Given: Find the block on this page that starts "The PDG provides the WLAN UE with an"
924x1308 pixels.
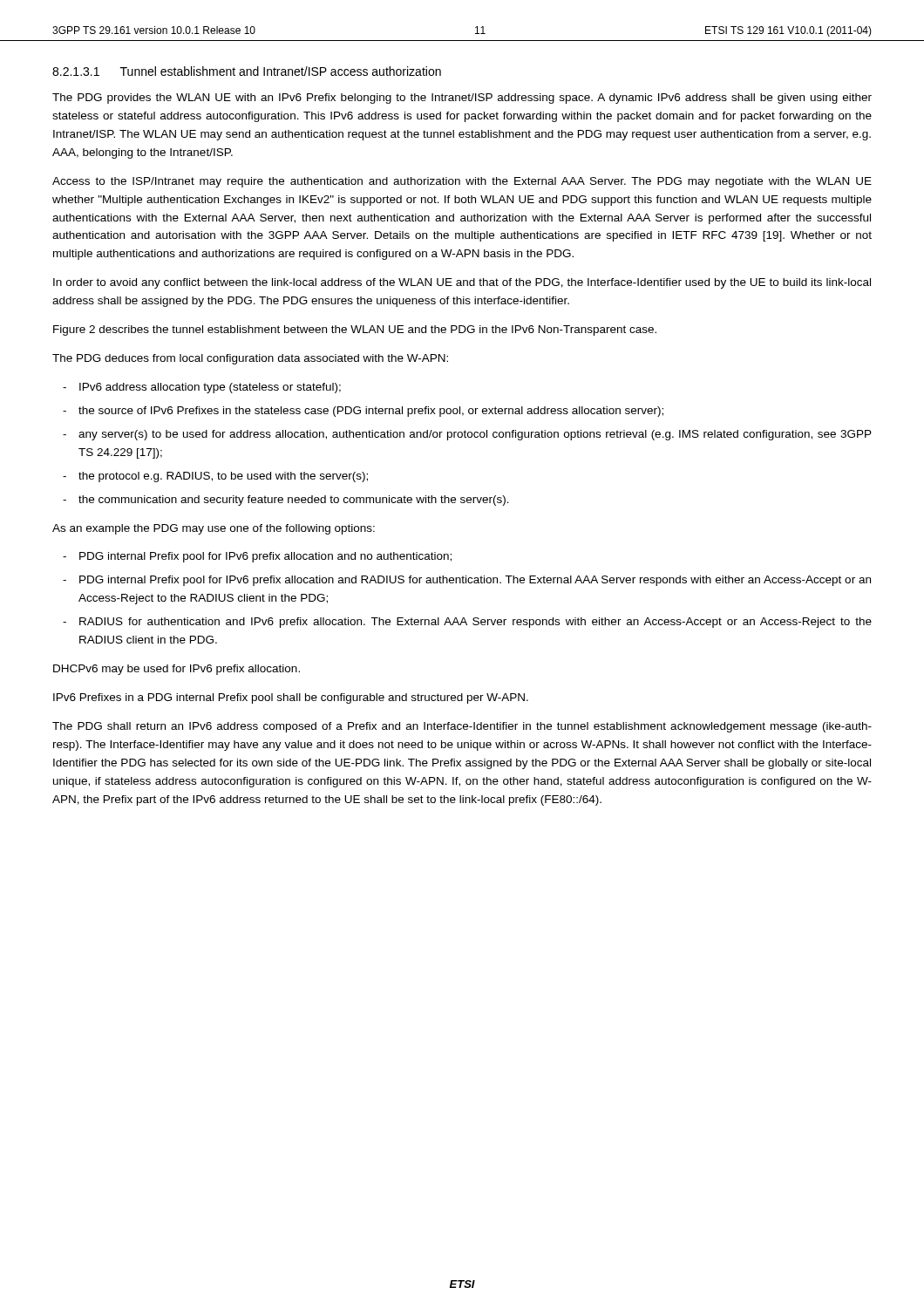Looking at the screenshot, I should 462,125.
